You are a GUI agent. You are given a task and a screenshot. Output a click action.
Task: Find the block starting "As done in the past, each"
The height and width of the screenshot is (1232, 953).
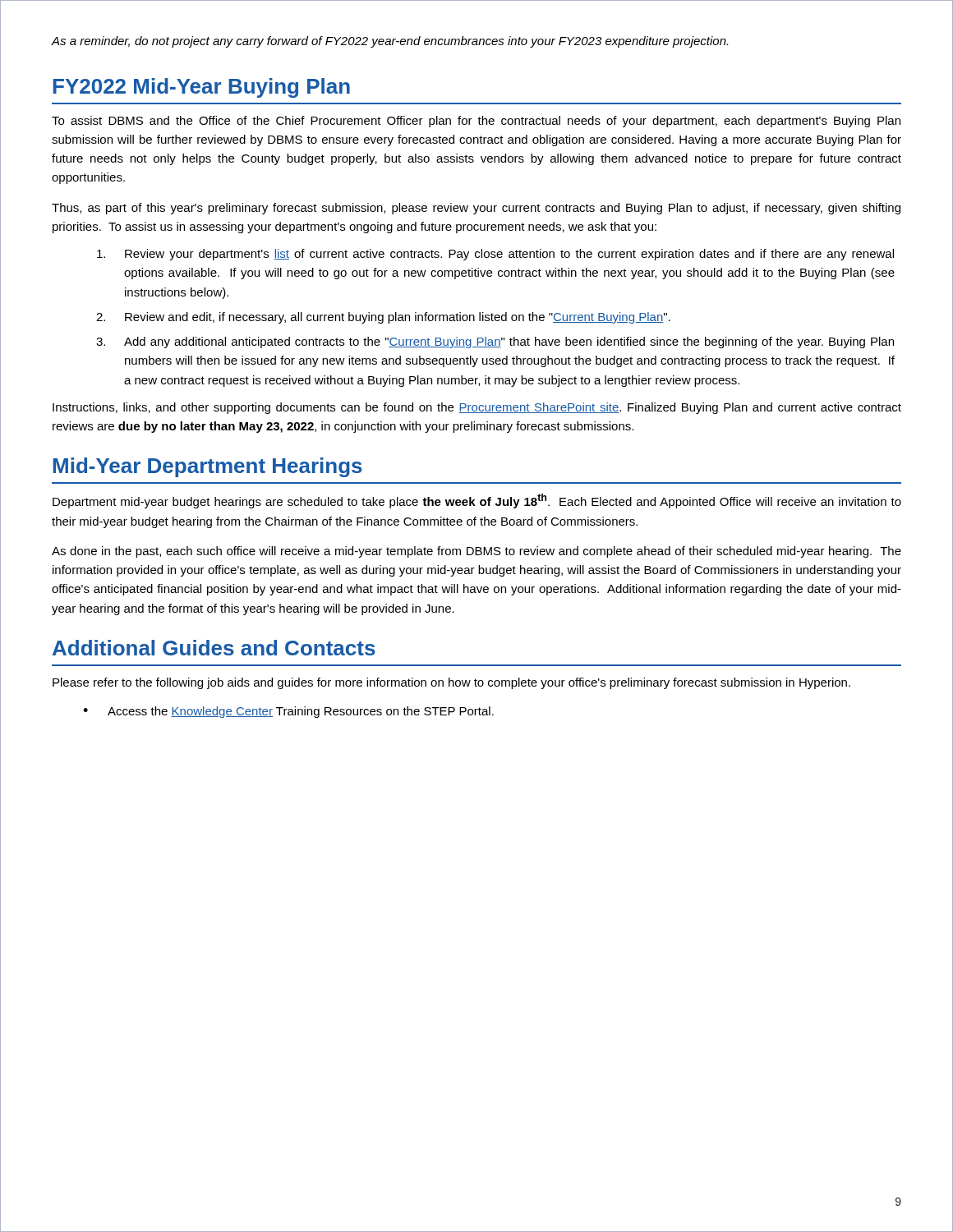[476, 579]
